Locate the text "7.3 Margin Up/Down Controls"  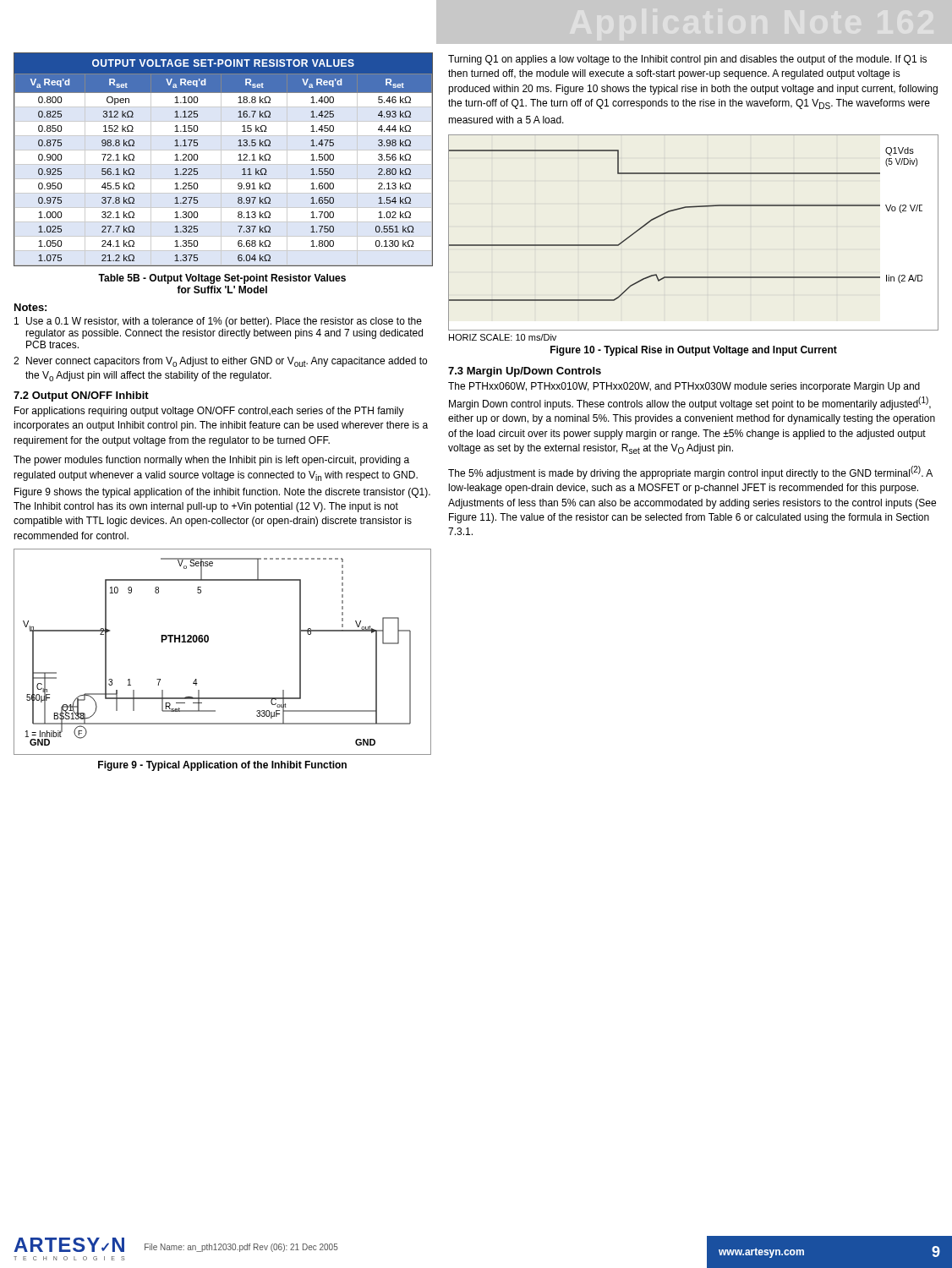tap(525, 371)
